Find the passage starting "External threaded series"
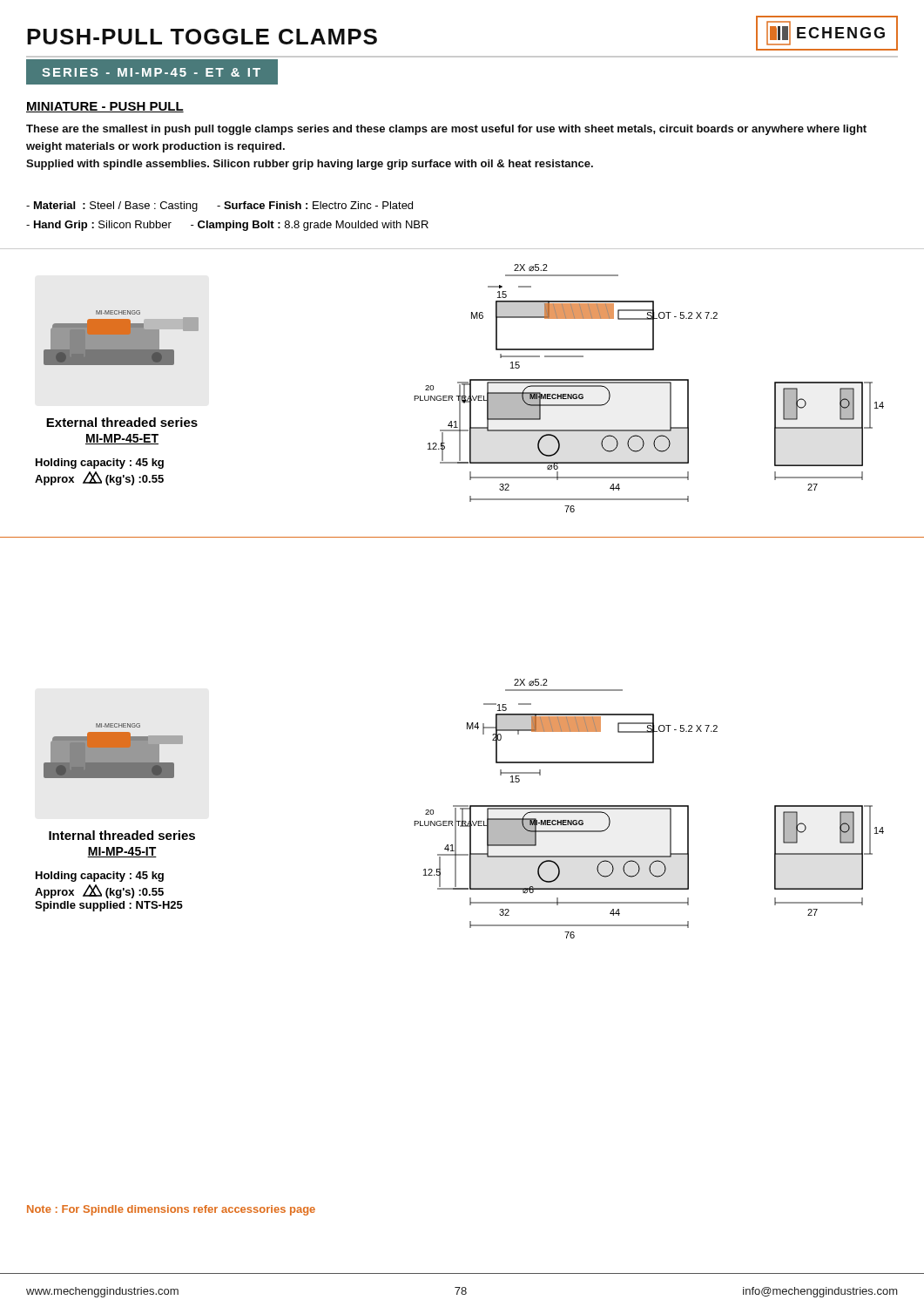Image resolution: width=924 pixels, height=1307 pixels. [122, 450]
